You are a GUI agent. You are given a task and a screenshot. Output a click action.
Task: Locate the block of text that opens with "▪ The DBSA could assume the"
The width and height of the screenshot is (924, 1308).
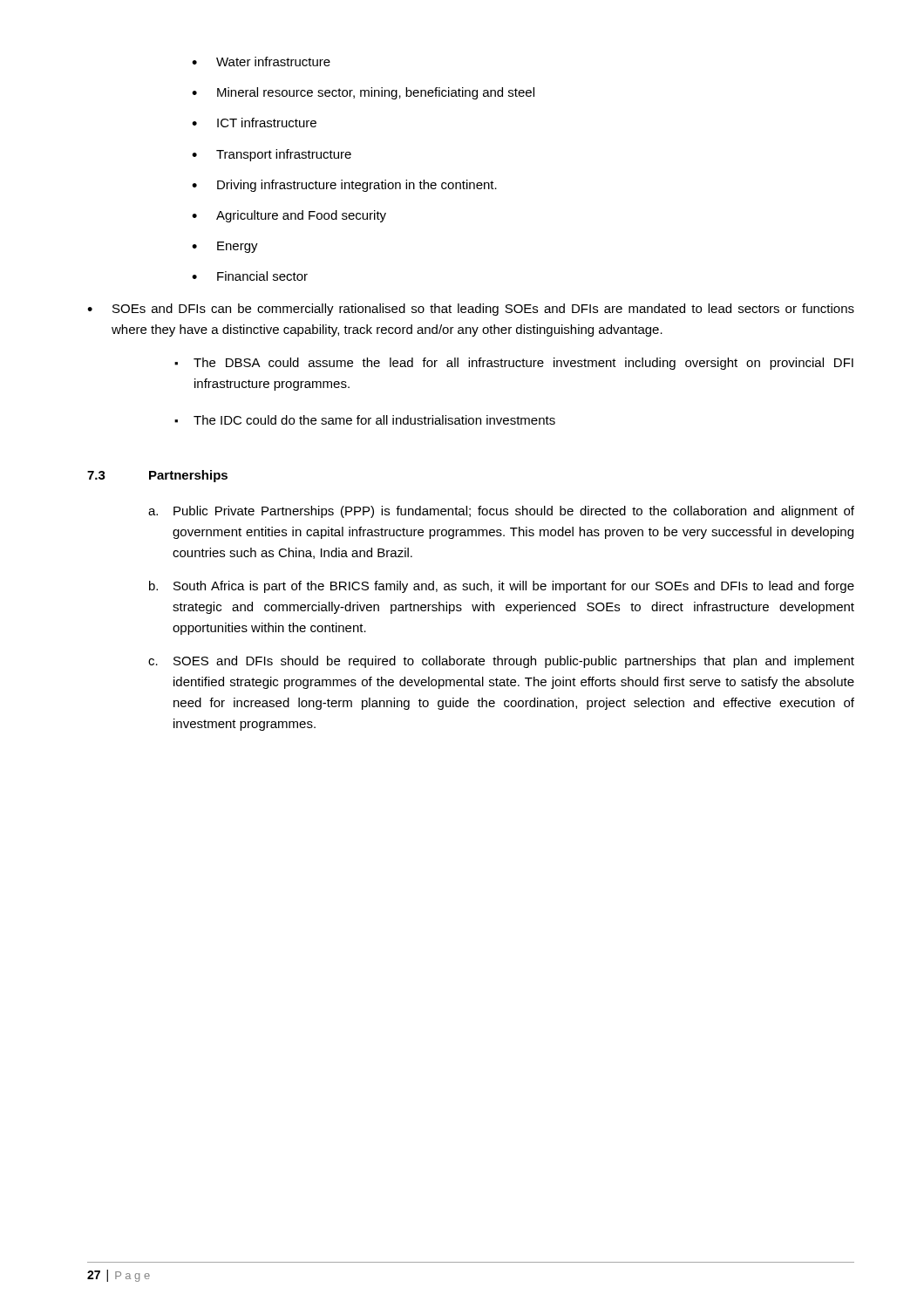click(514, 373)
